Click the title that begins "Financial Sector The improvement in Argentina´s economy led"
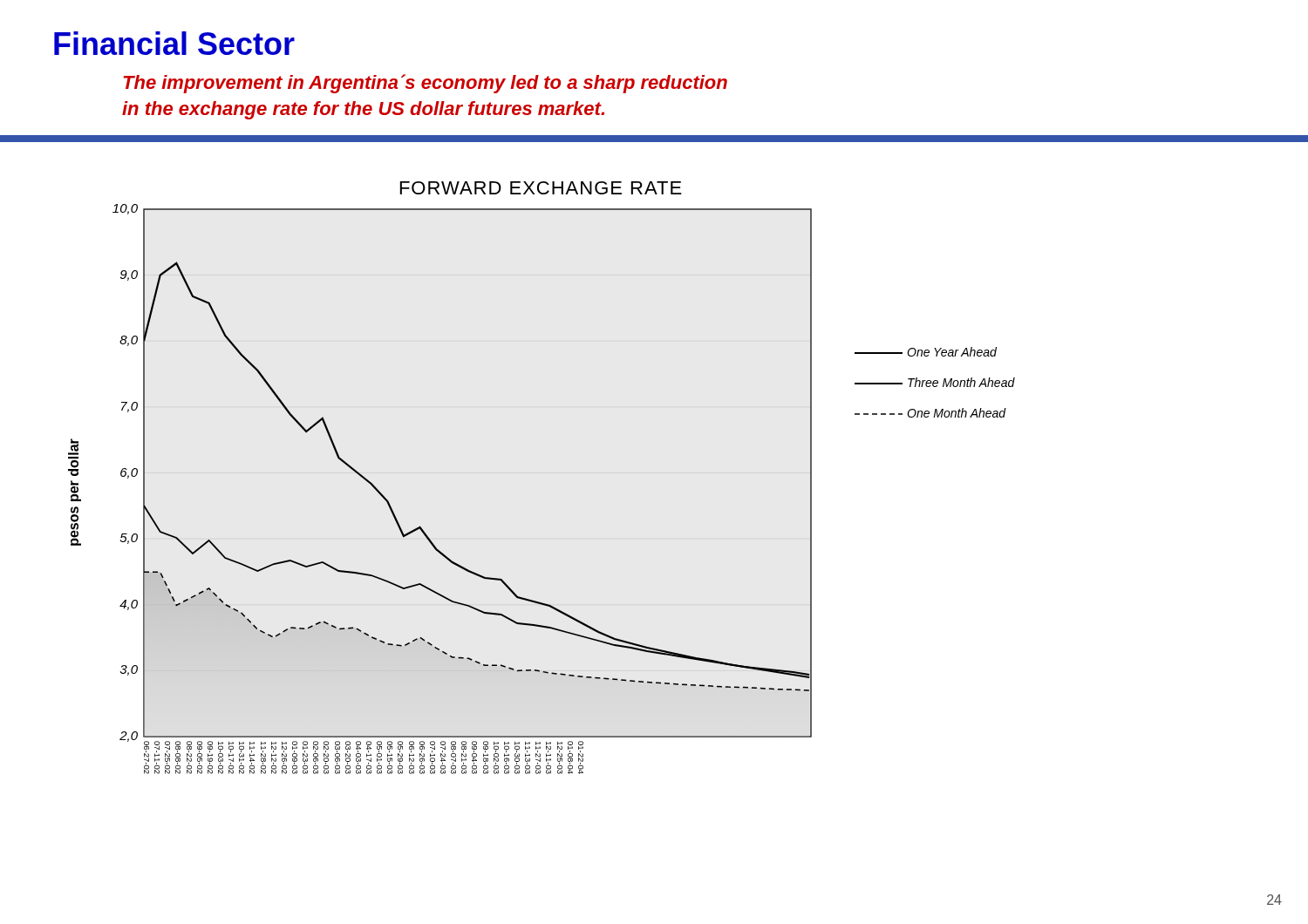 click(390, 74)
